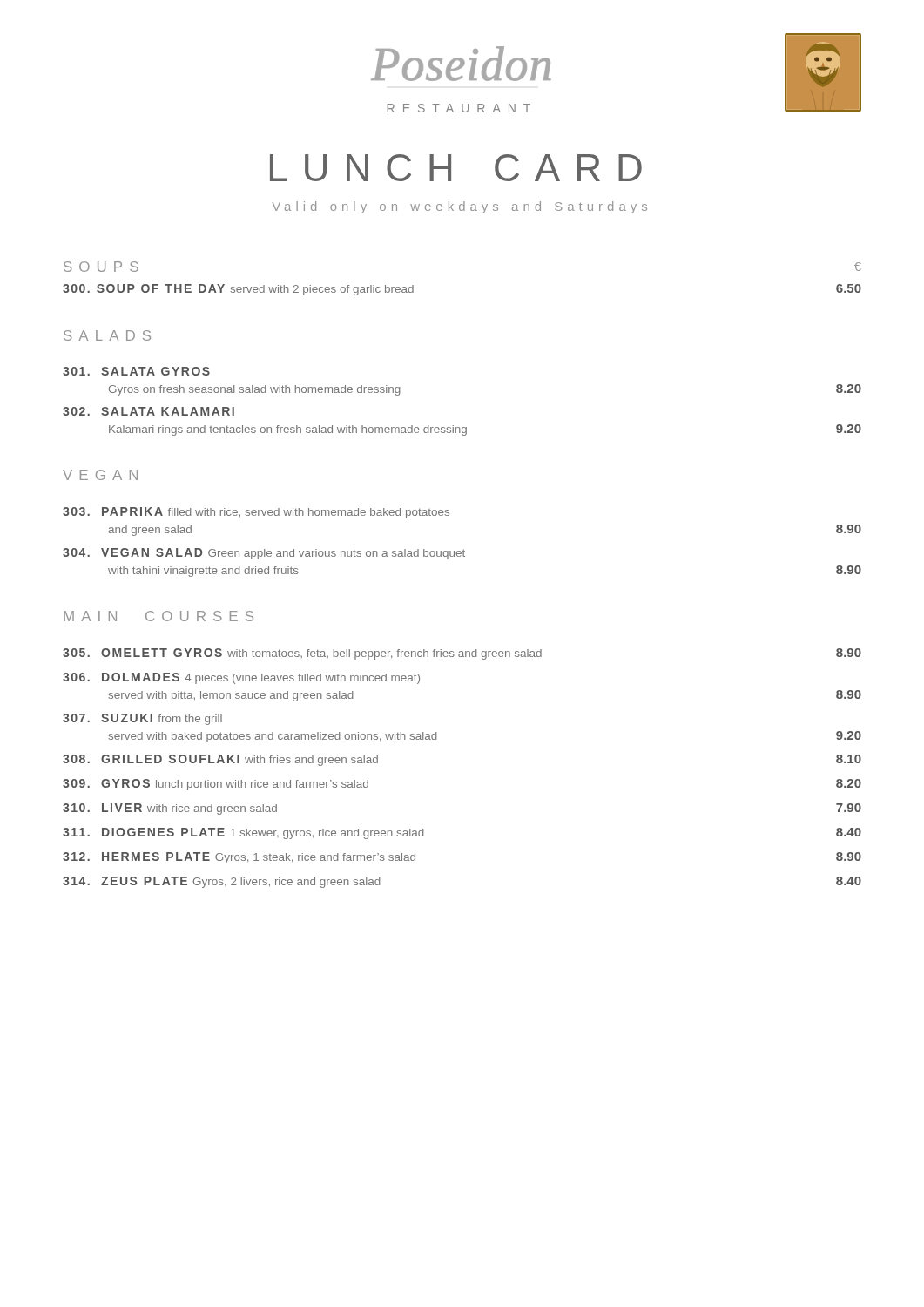Click on the text block starting "301. SALATA GYROS Gyros on fresh seasonal"
This screenshot has height=1307, width=924.
pyautogui.click(x=136, y=371)
